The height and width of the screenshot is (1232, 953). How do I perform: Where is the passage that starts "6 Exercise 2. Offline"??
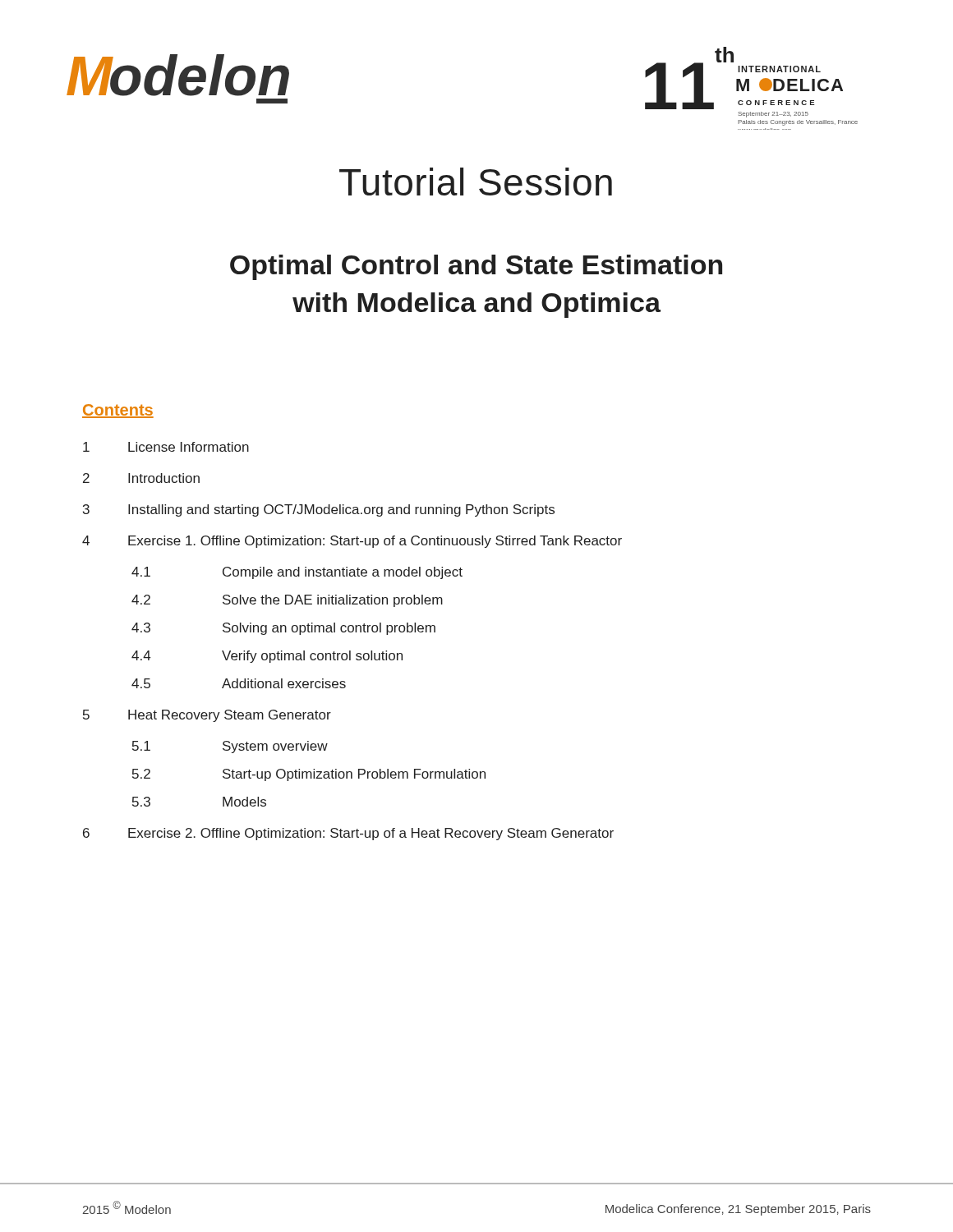coord(348,834)
